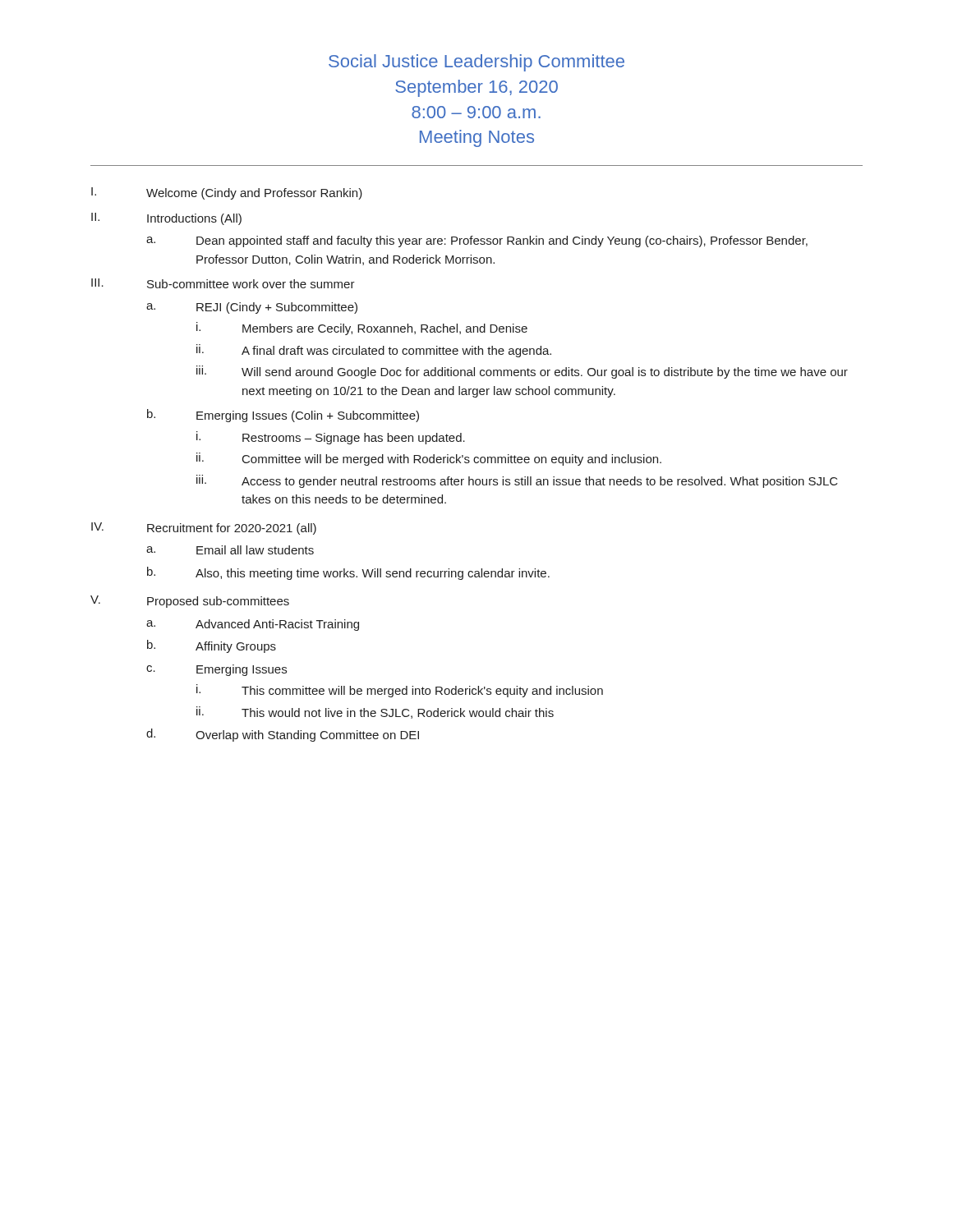Screen dimensions: 1232x953
Task: Find the list item with the text "b. Also, this"
Action: (x=504, y=573)
